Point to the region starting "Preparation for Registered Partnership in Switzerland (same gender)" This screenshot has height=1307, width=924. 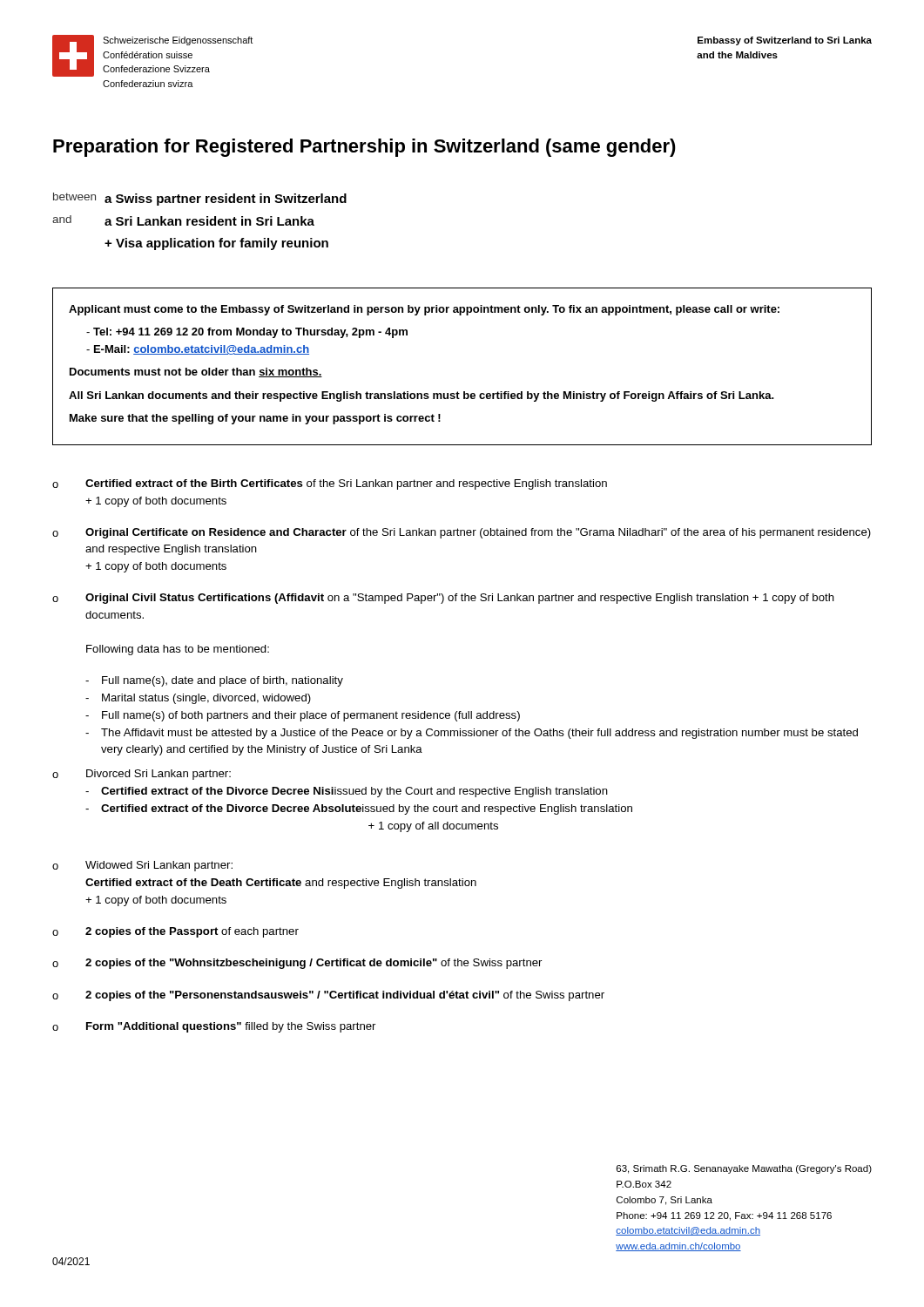[462, 146]
